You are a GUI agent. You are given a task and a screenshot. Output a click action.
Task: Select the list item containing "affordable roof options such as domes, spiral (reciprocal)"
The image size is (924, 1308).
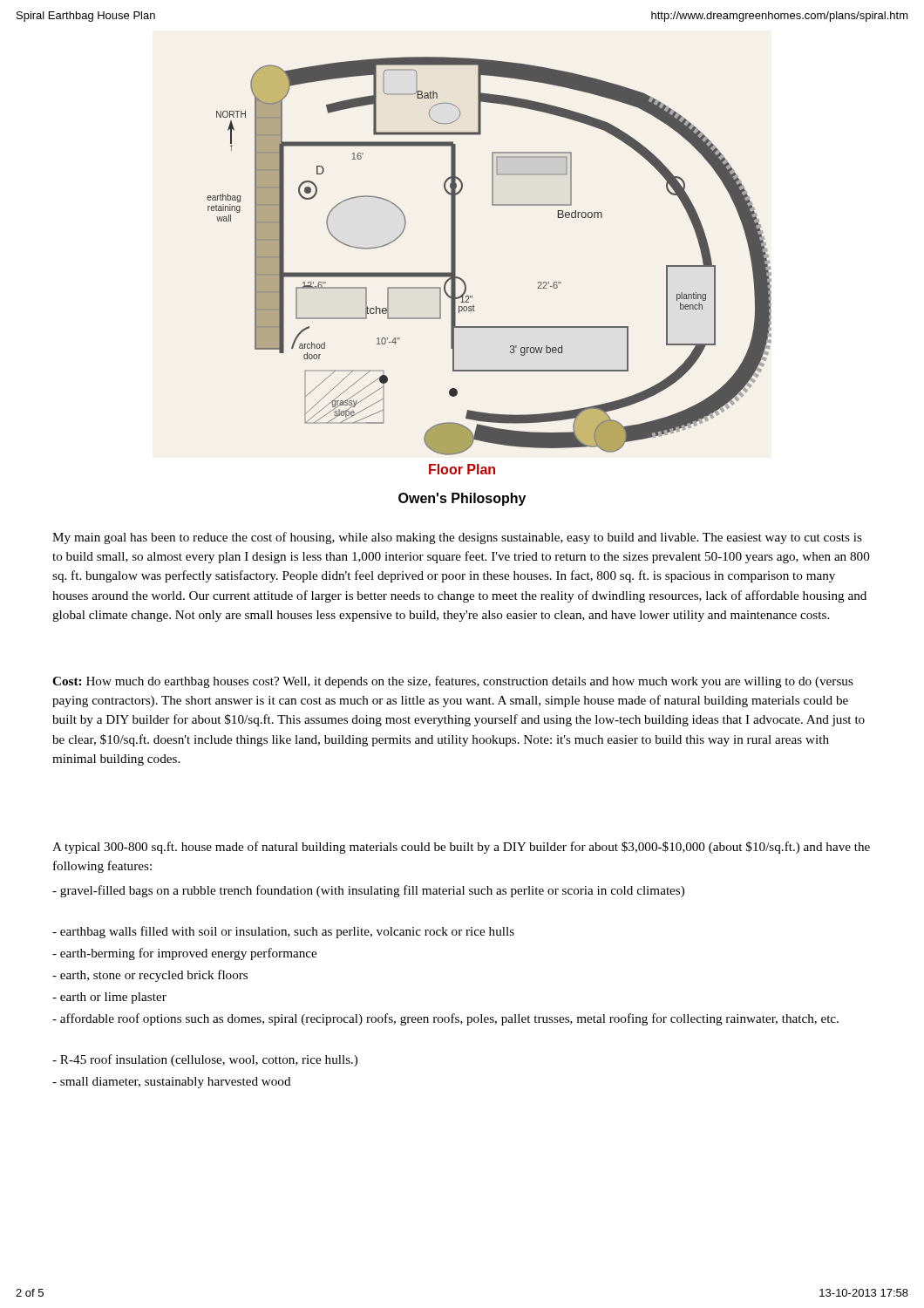click(446, 1018)
